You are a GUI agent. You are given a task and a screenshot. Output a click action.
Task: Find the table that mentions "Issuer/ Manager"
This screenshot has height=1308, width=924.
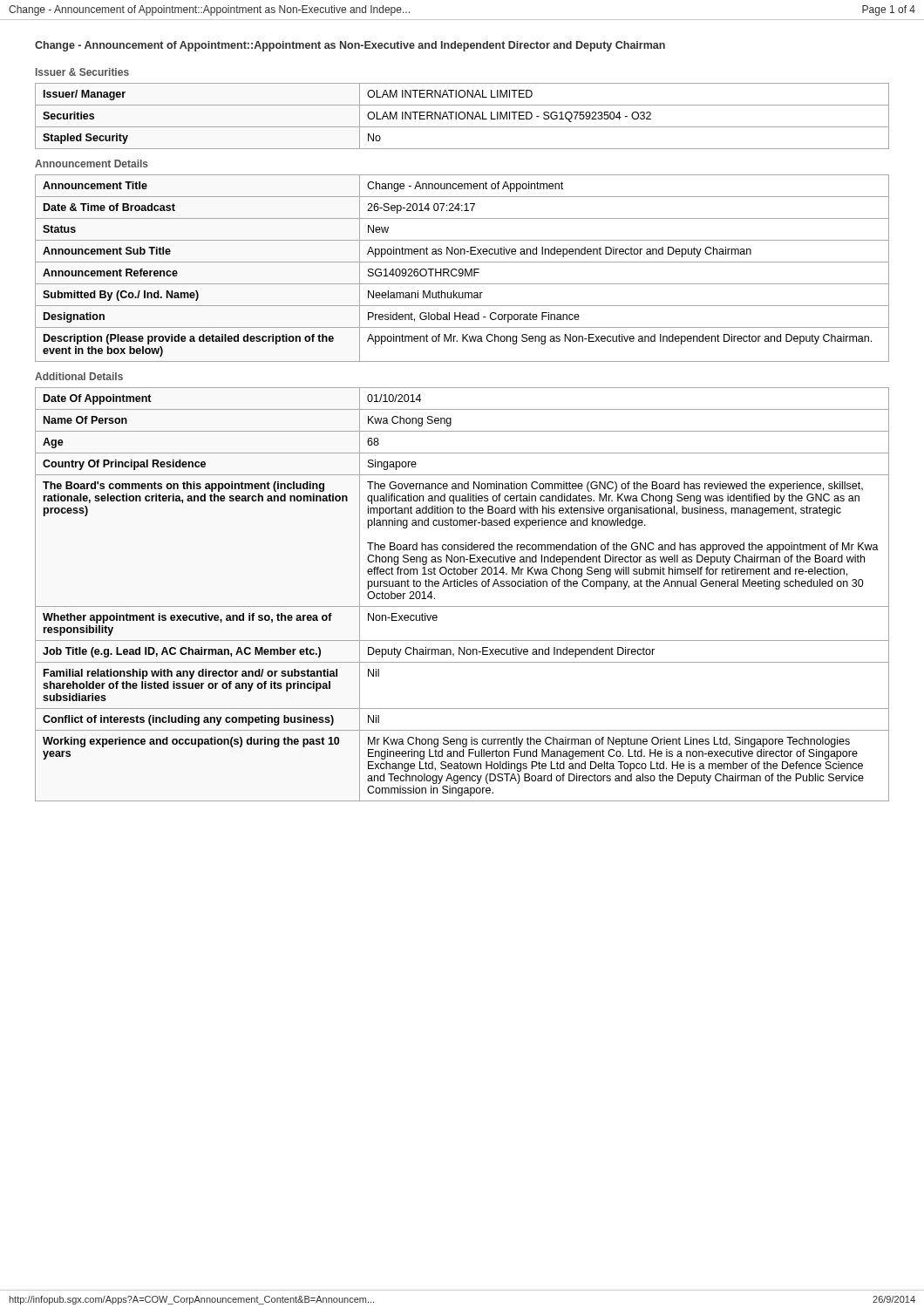(x=462, y=116)
